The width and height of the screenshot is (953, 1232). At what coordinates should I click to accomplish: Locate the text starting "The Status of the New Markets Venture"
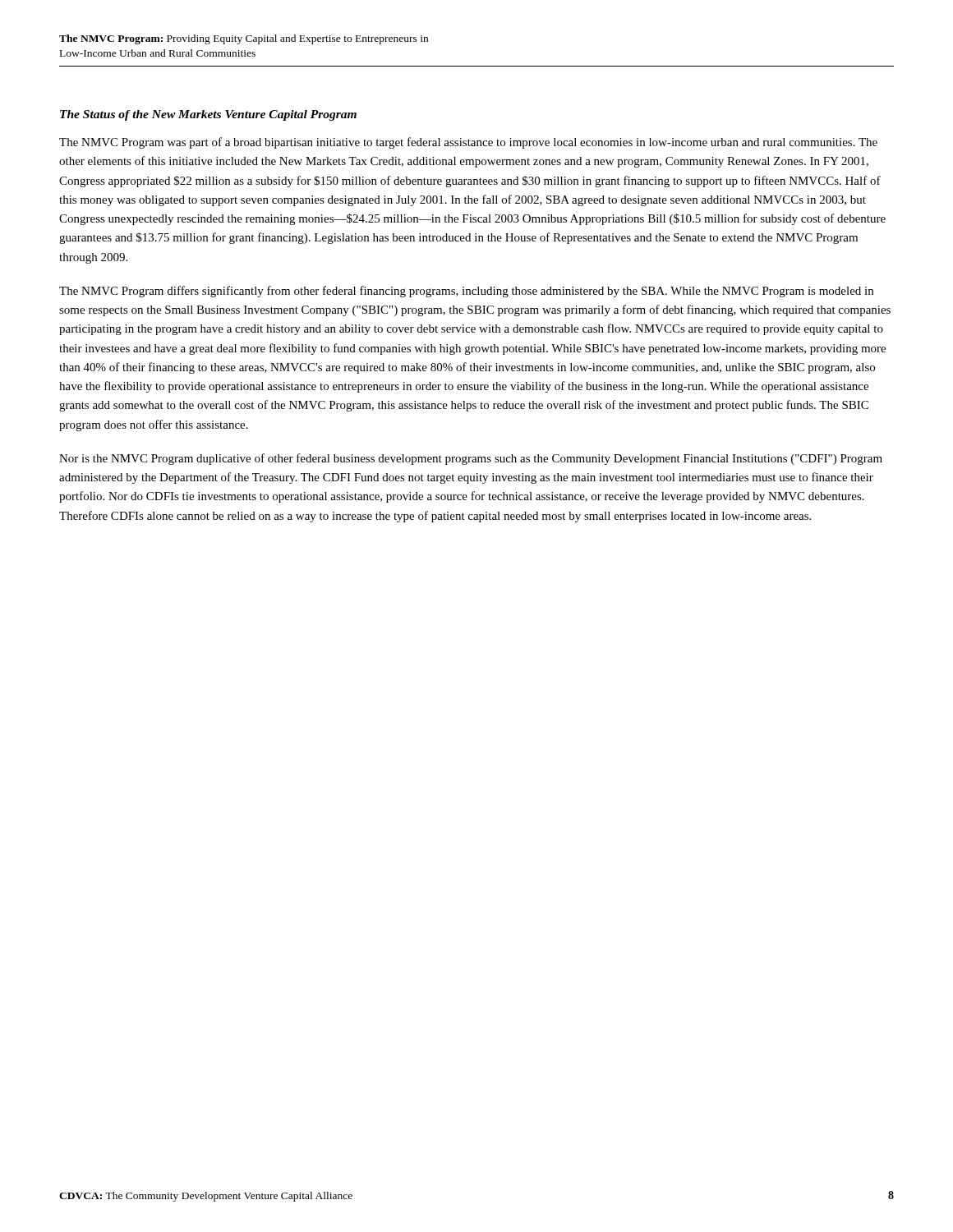coord(208,114)
